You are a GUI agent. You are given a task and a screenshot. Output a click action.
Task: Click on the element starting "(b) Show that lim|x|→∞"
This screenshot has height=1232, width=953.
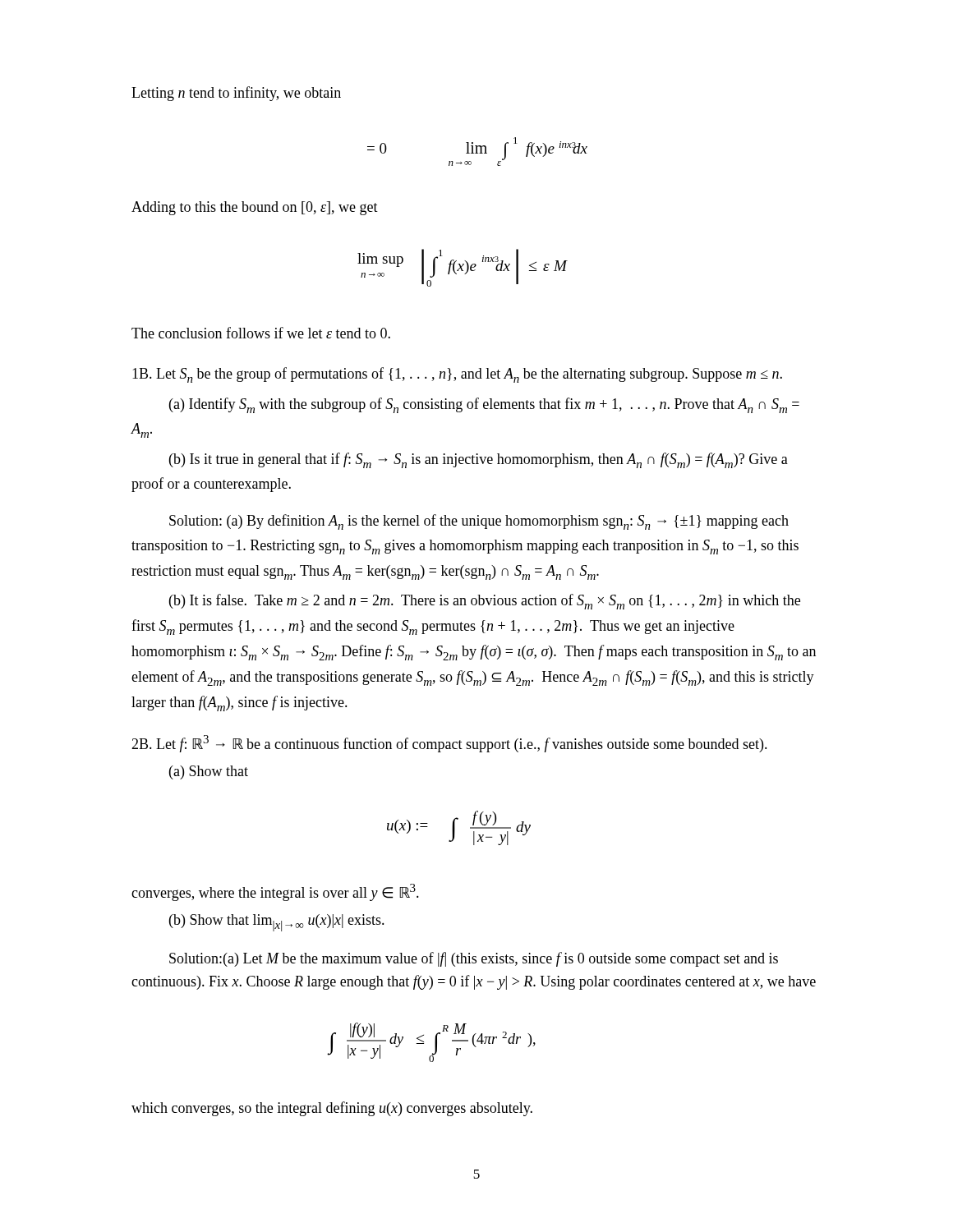(277, 922)
